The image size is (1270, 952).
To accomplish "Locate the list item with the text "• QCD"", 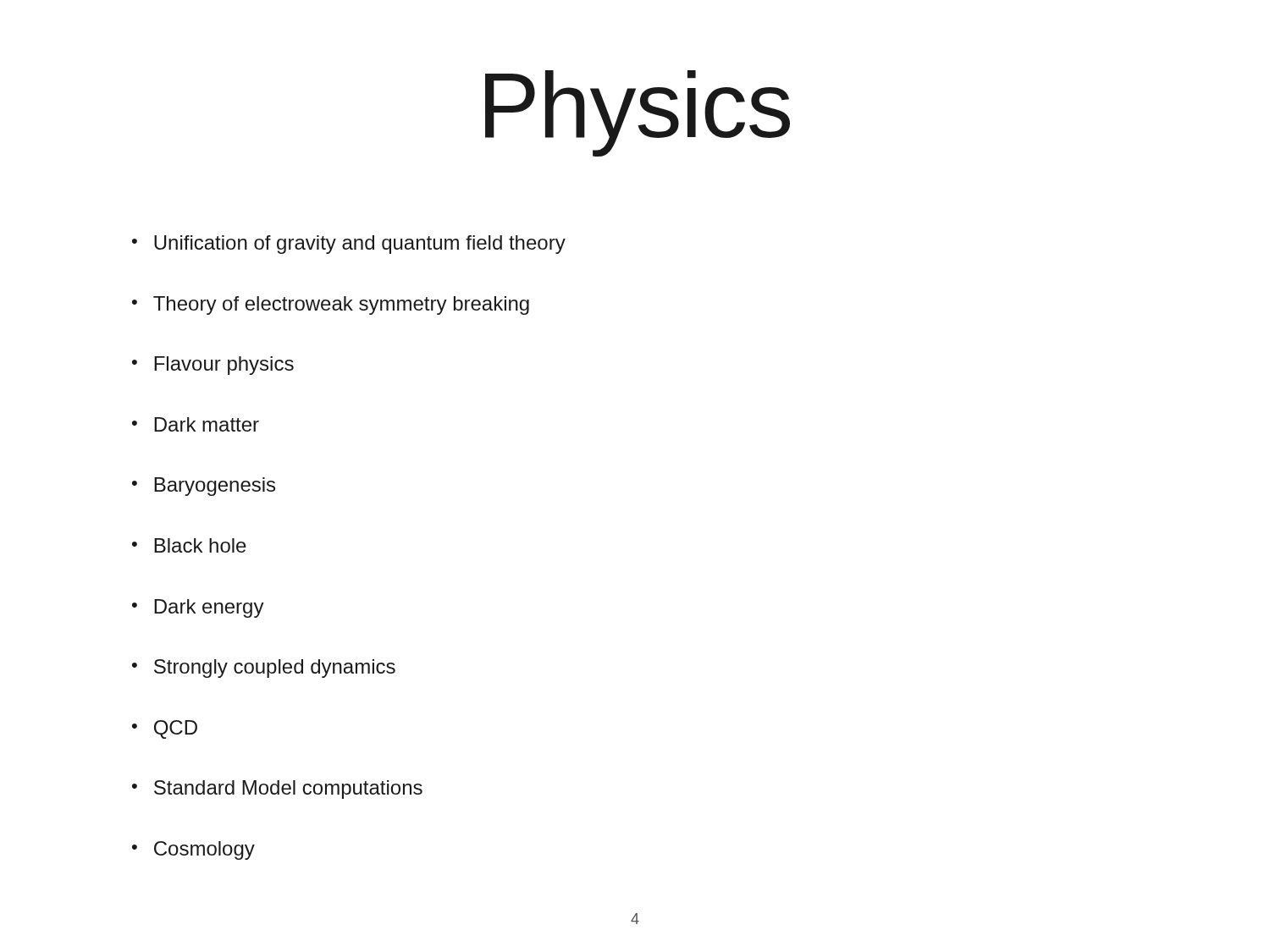I will (165, 727).
